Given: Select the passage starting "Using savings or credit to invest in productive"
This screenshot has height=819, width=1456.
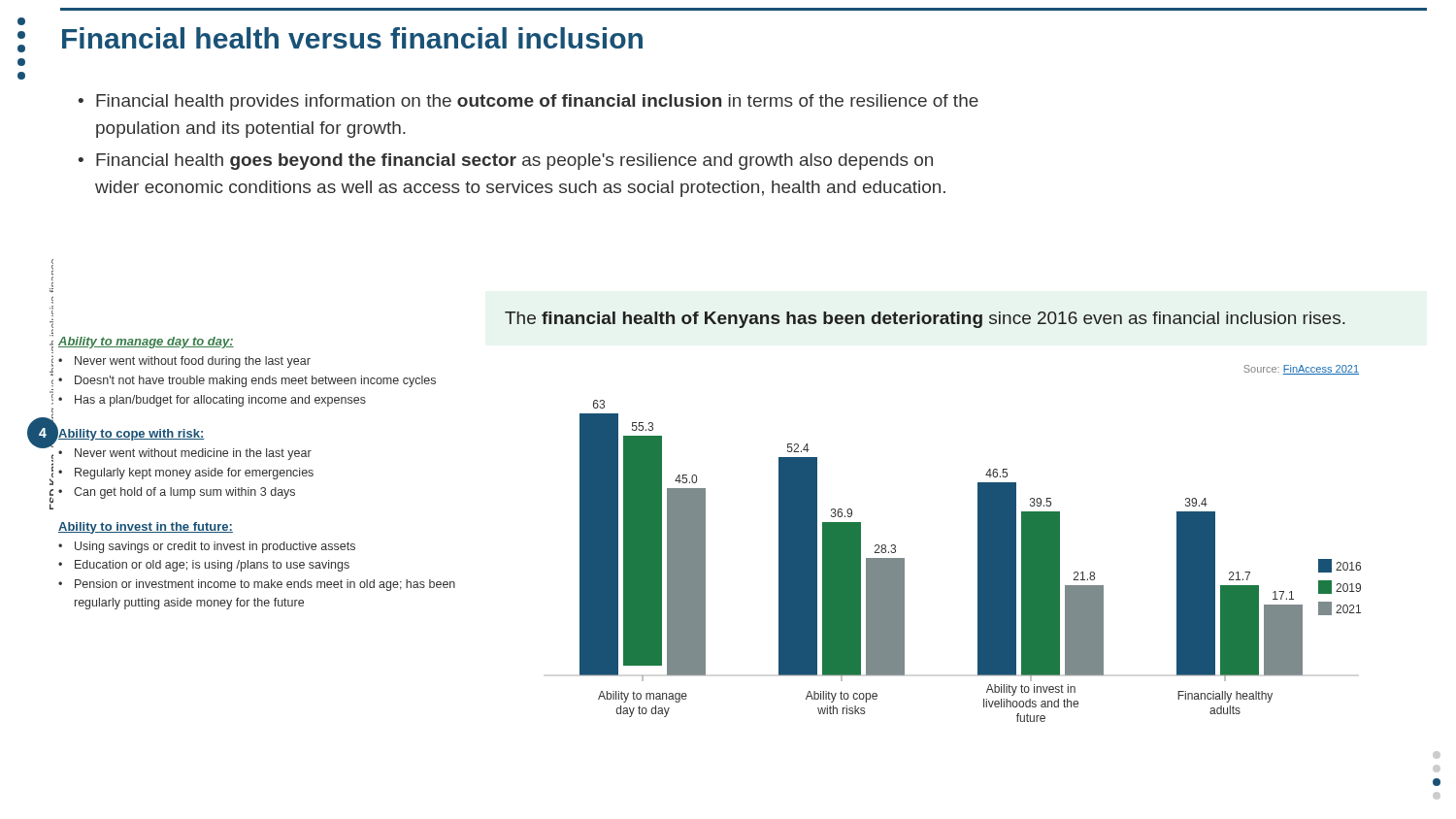Looking at the screenshot, I should (x=215, y=546).
